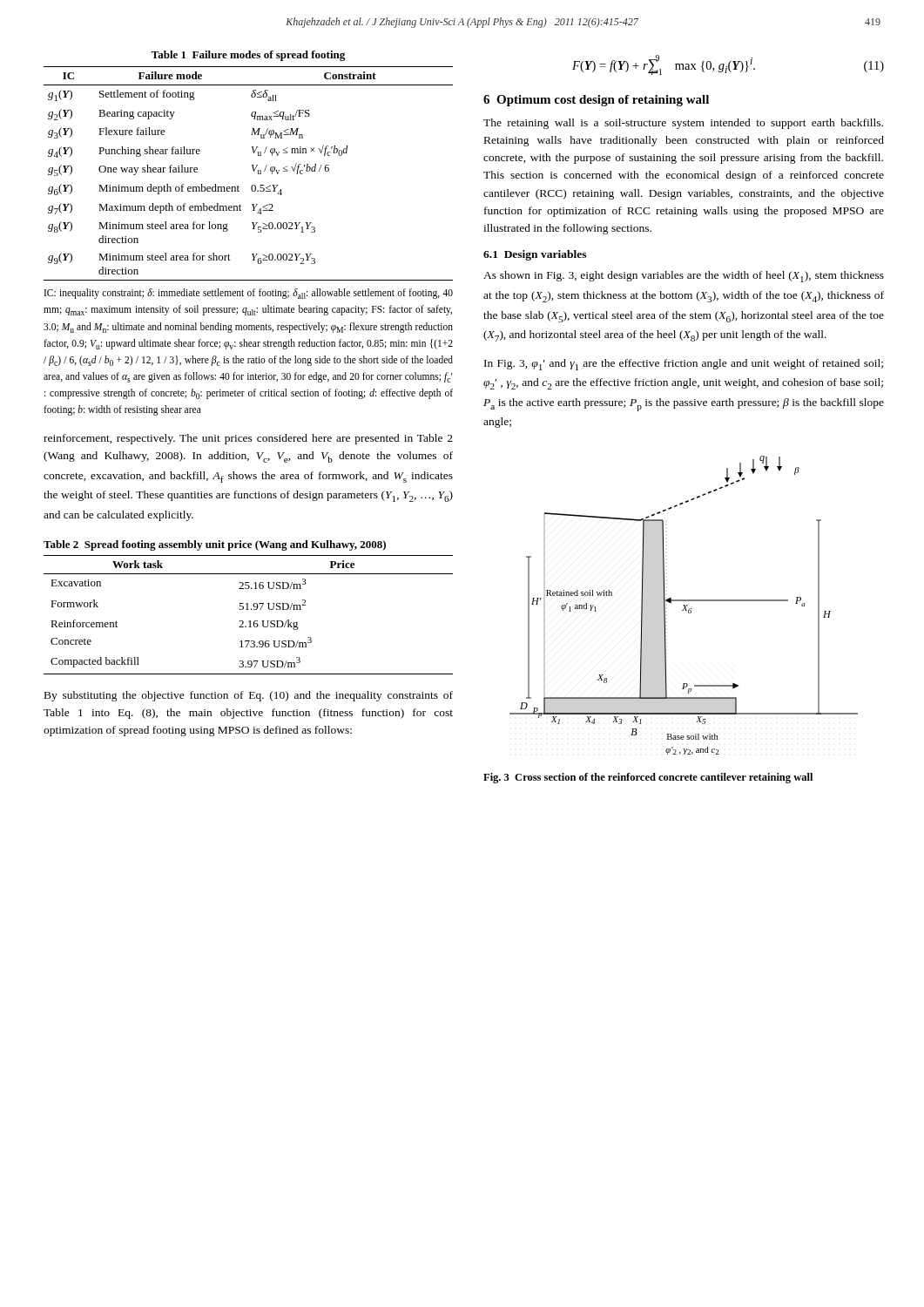Screen dimensions: 1307x924
Task: Point to the passage starting "Table 1 Failure modes of spread footing"
Action: [248, 55]
